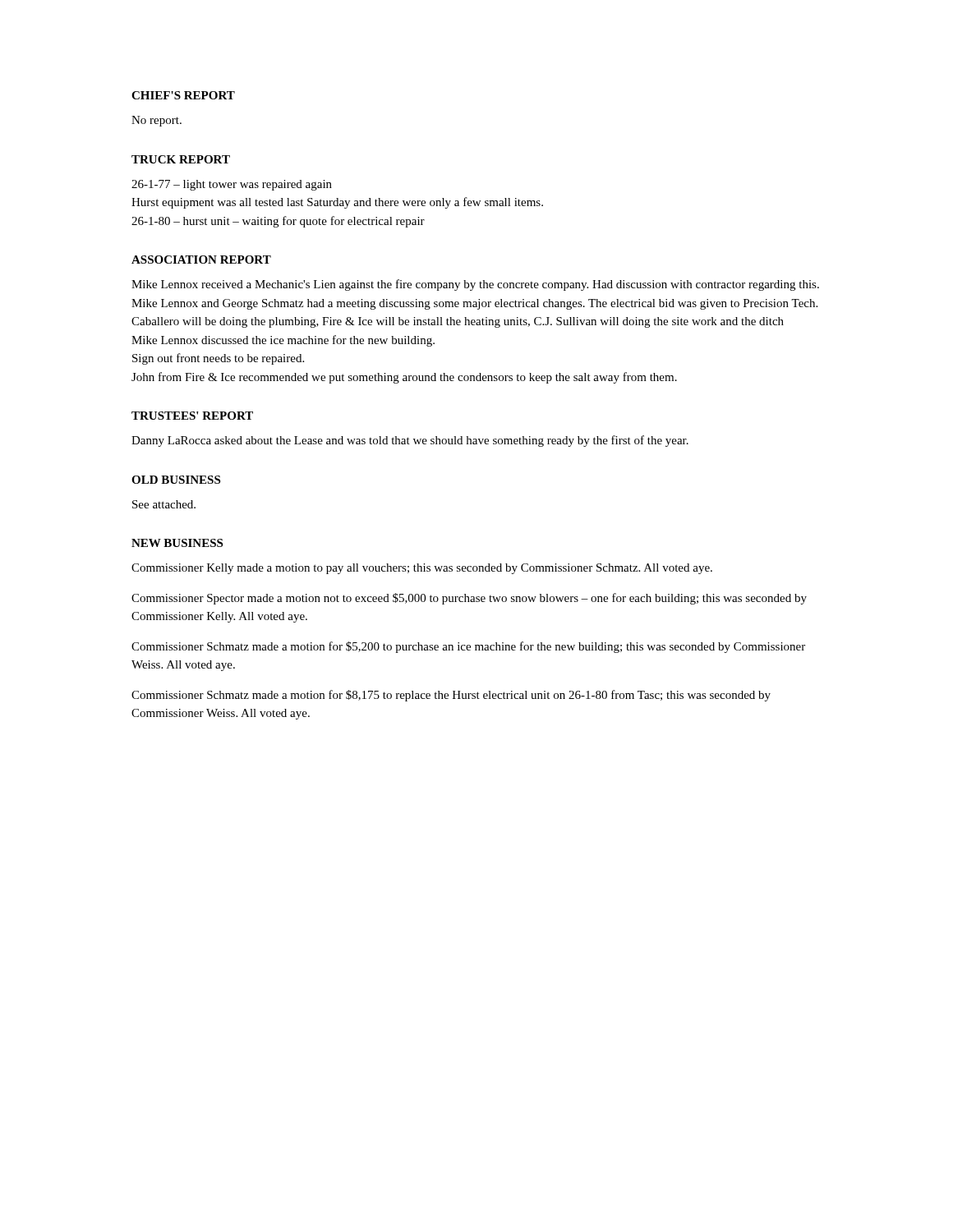Viewport: 953px width, 1232px height.
Task: Select the text block starting "See attached."
Action: [164, 504]
